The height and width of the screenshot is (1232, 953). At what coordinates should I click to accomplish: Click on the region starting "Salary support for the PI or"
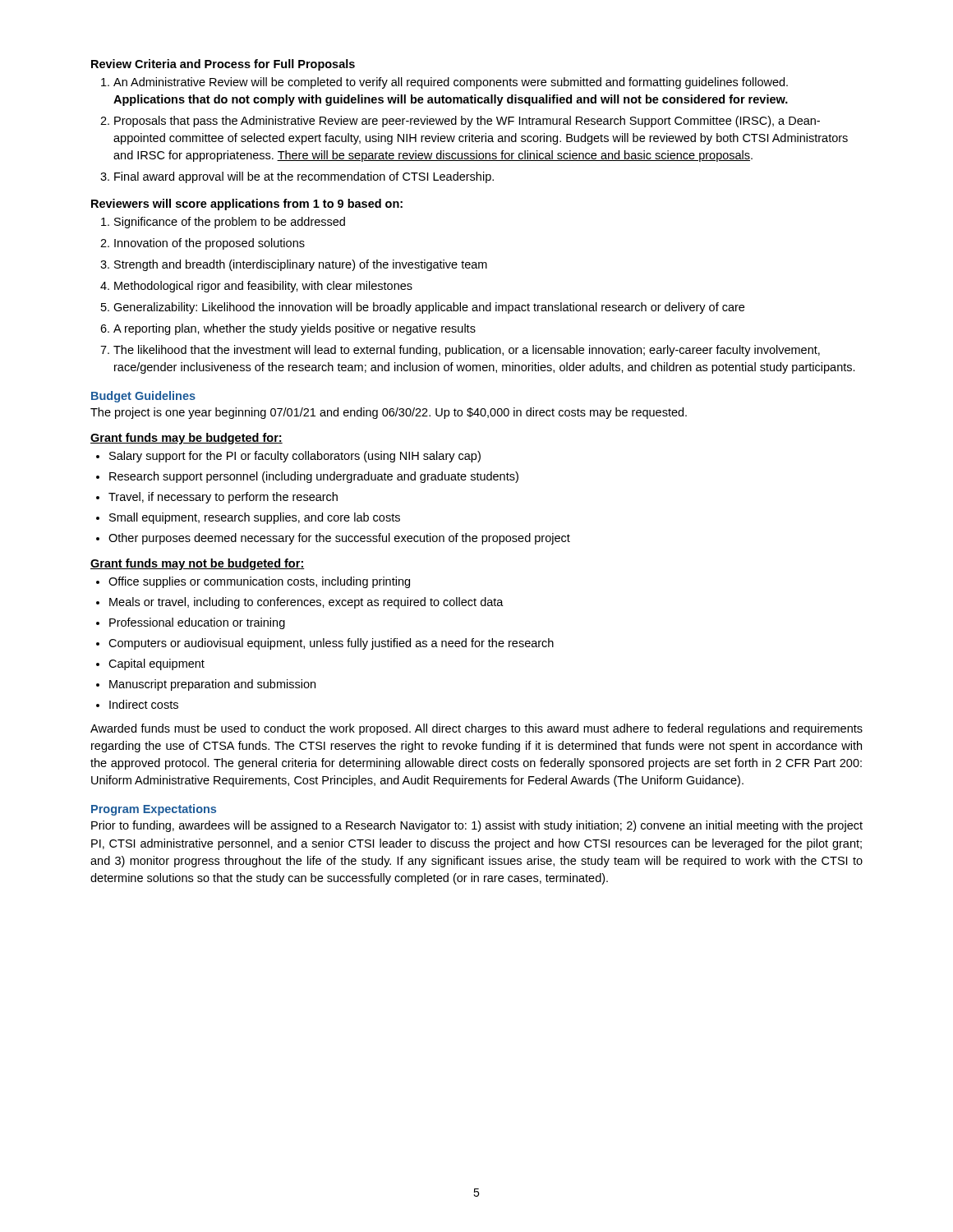coord(288,457)
